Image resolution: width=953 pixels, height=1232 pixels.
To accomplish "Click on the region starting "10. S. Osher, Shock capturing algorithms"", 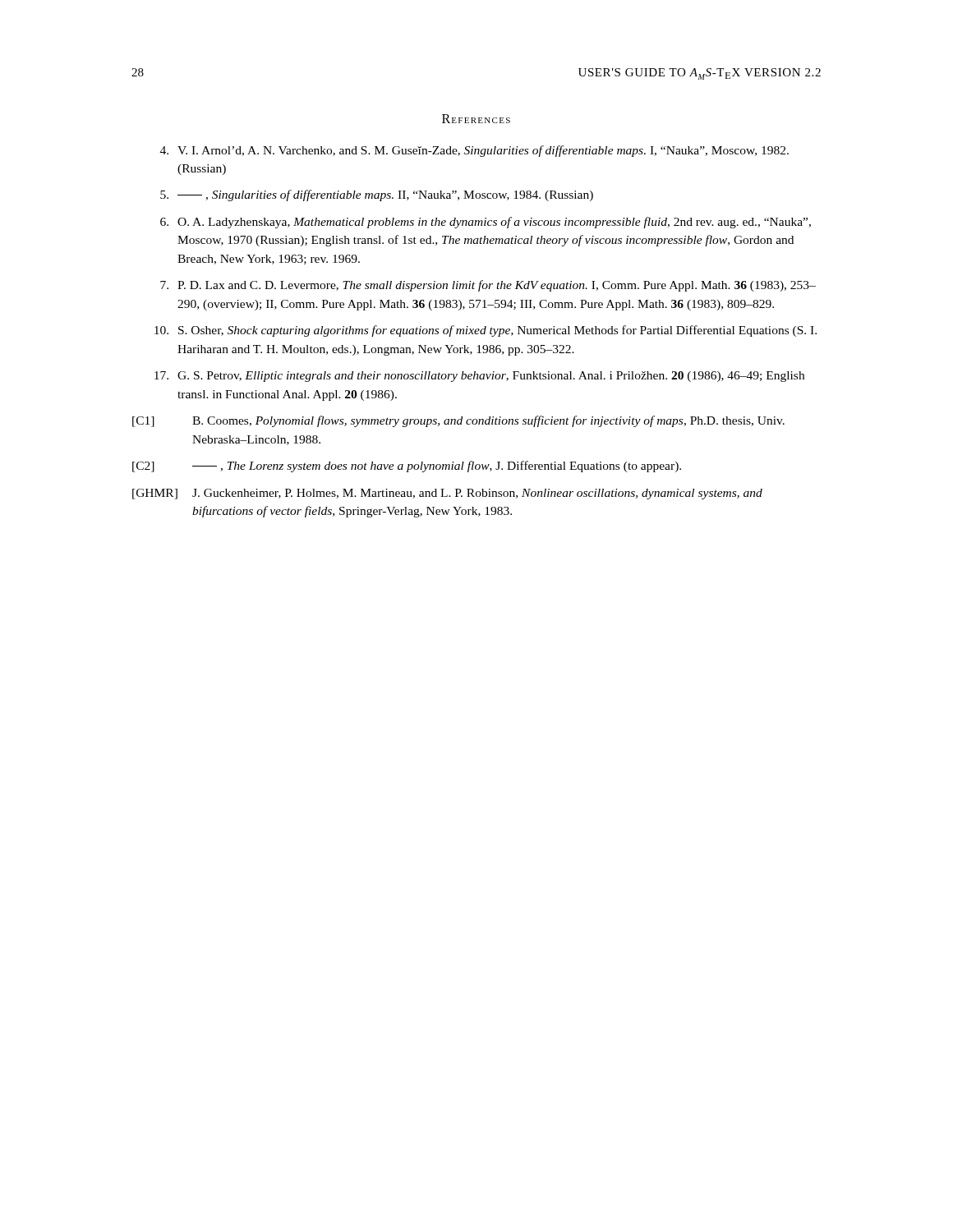I will click(476, 340).
